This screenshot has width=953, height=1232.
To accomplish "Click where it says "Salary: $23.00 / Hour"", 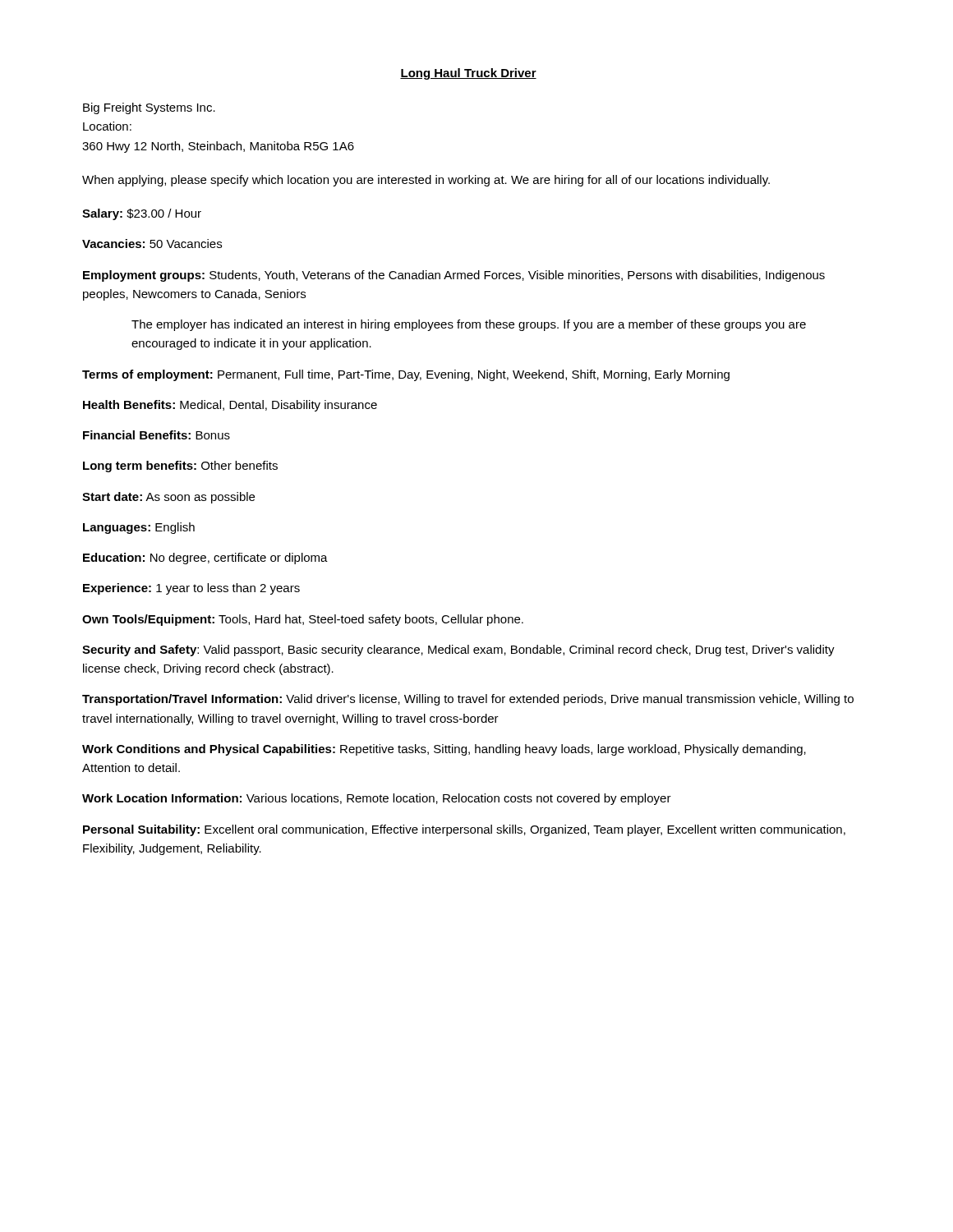I will (142, 213).
